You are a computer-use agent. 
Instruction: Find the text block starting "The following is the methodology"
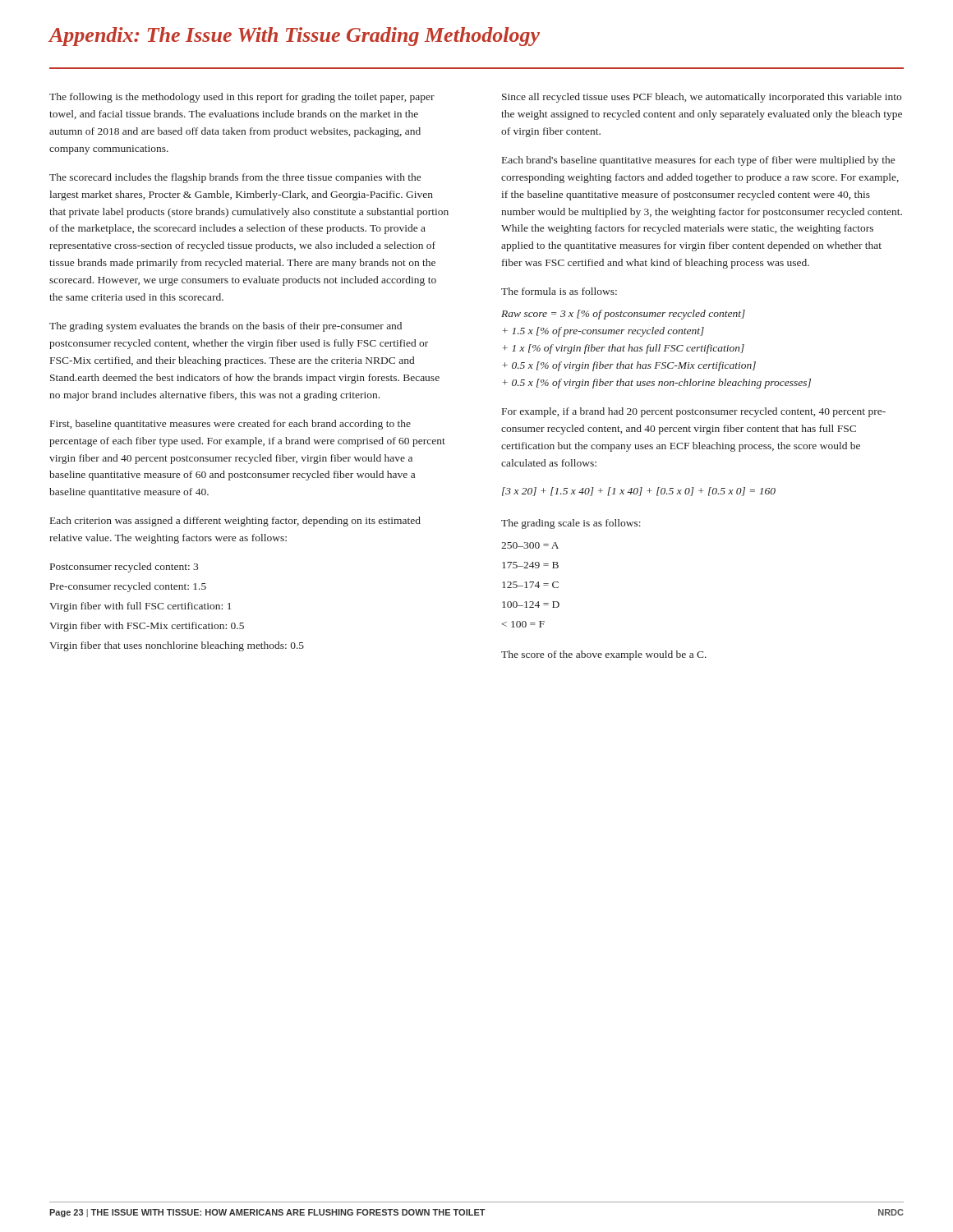242,122
